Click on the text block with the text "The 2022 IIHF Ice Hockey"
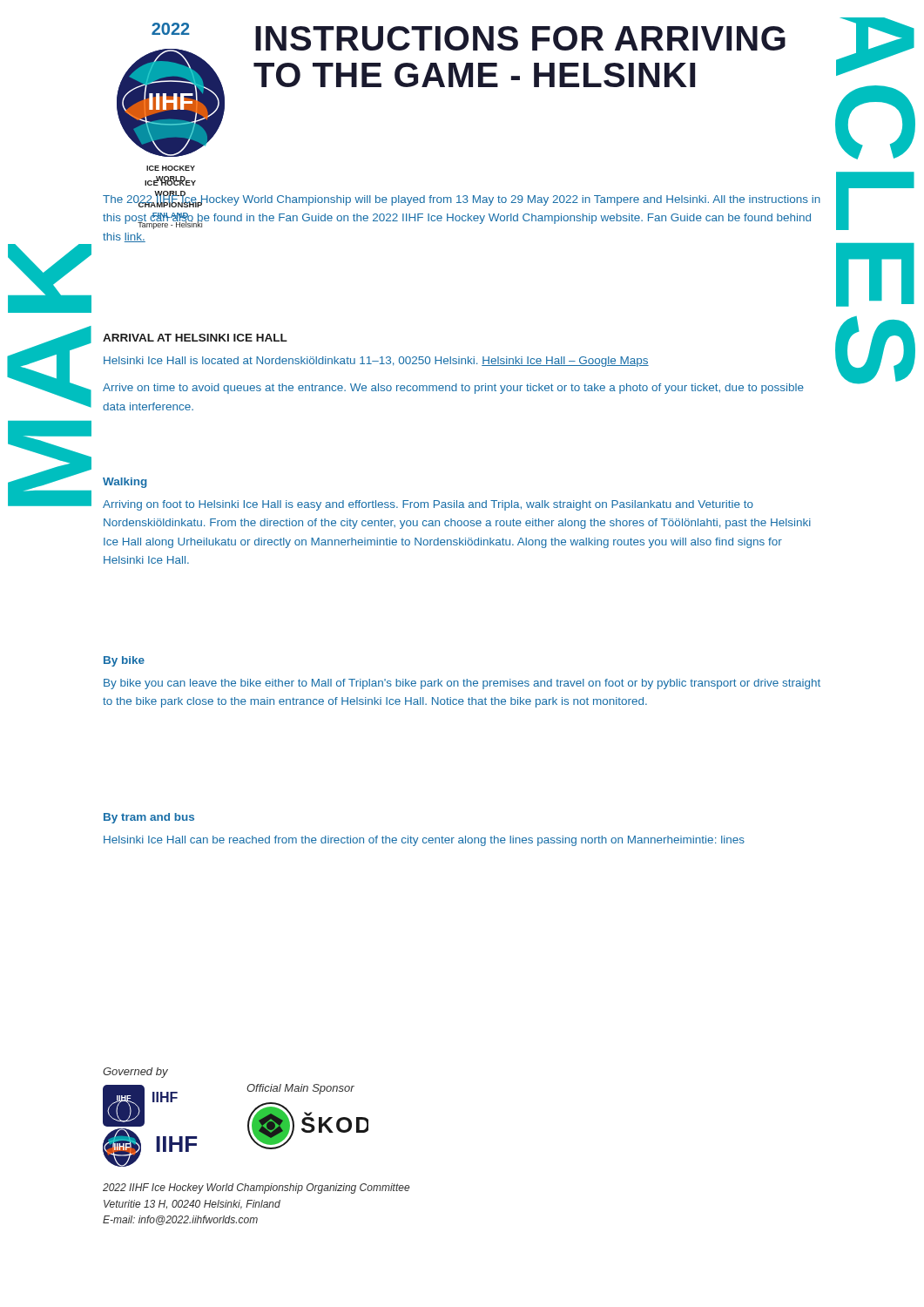Screen dimensions: 1307x924 462,218
